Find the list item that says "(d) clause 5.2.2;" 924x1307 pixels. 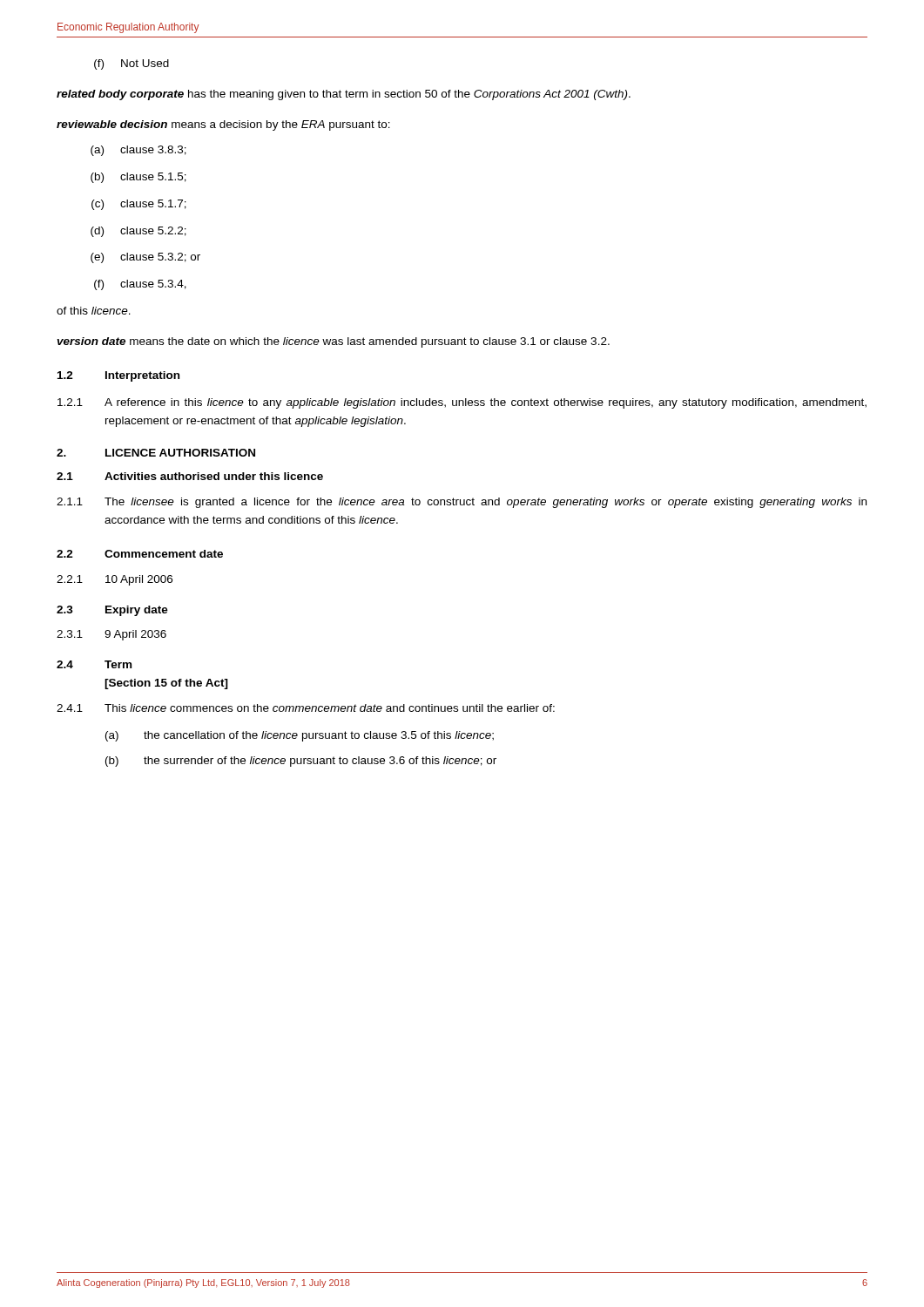tap(138, 232)
